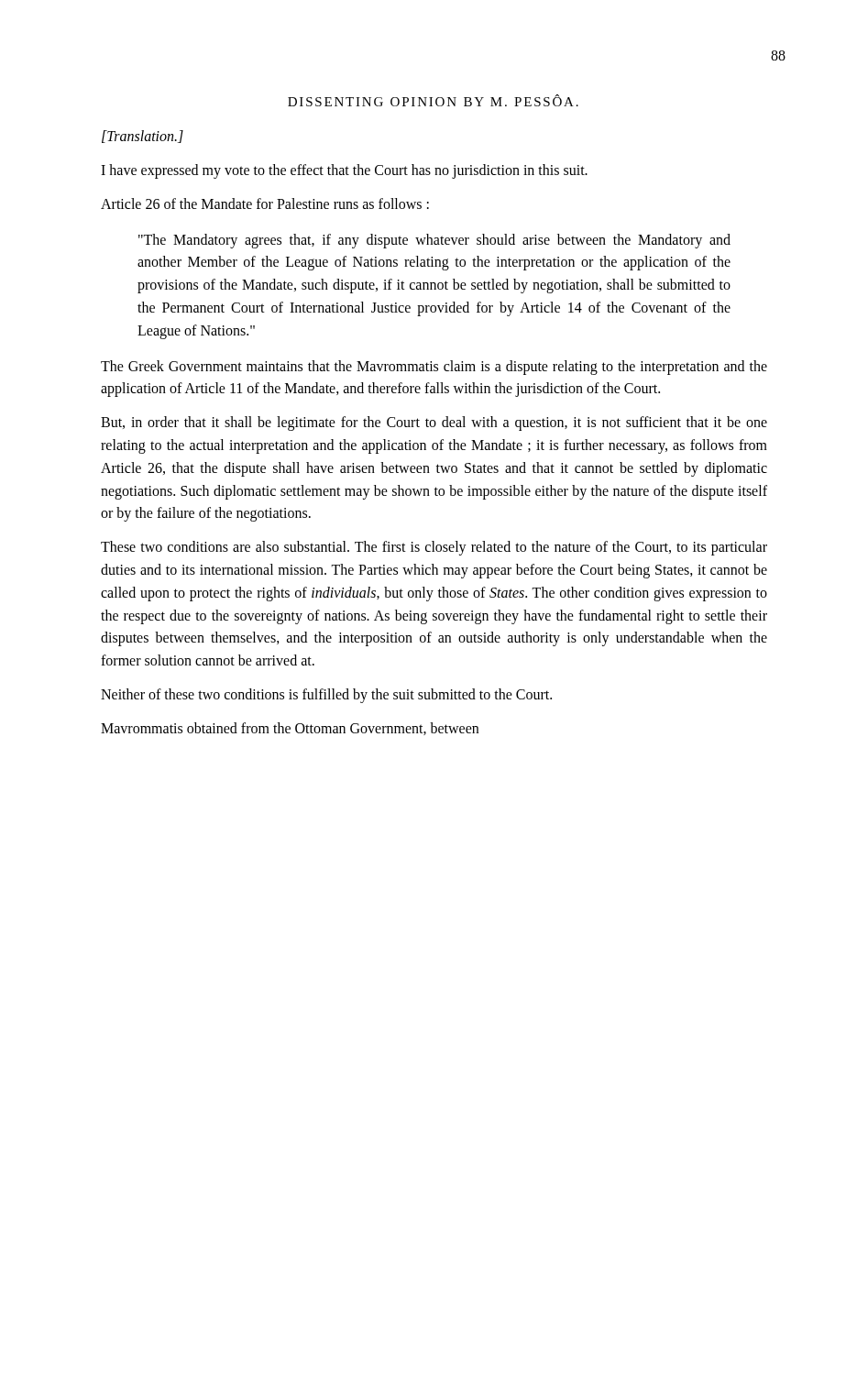Navigate to the text starting "But, in order that it shall be legitimate"
Viewport: 868px width, 1375px height.
coord(434,468)
